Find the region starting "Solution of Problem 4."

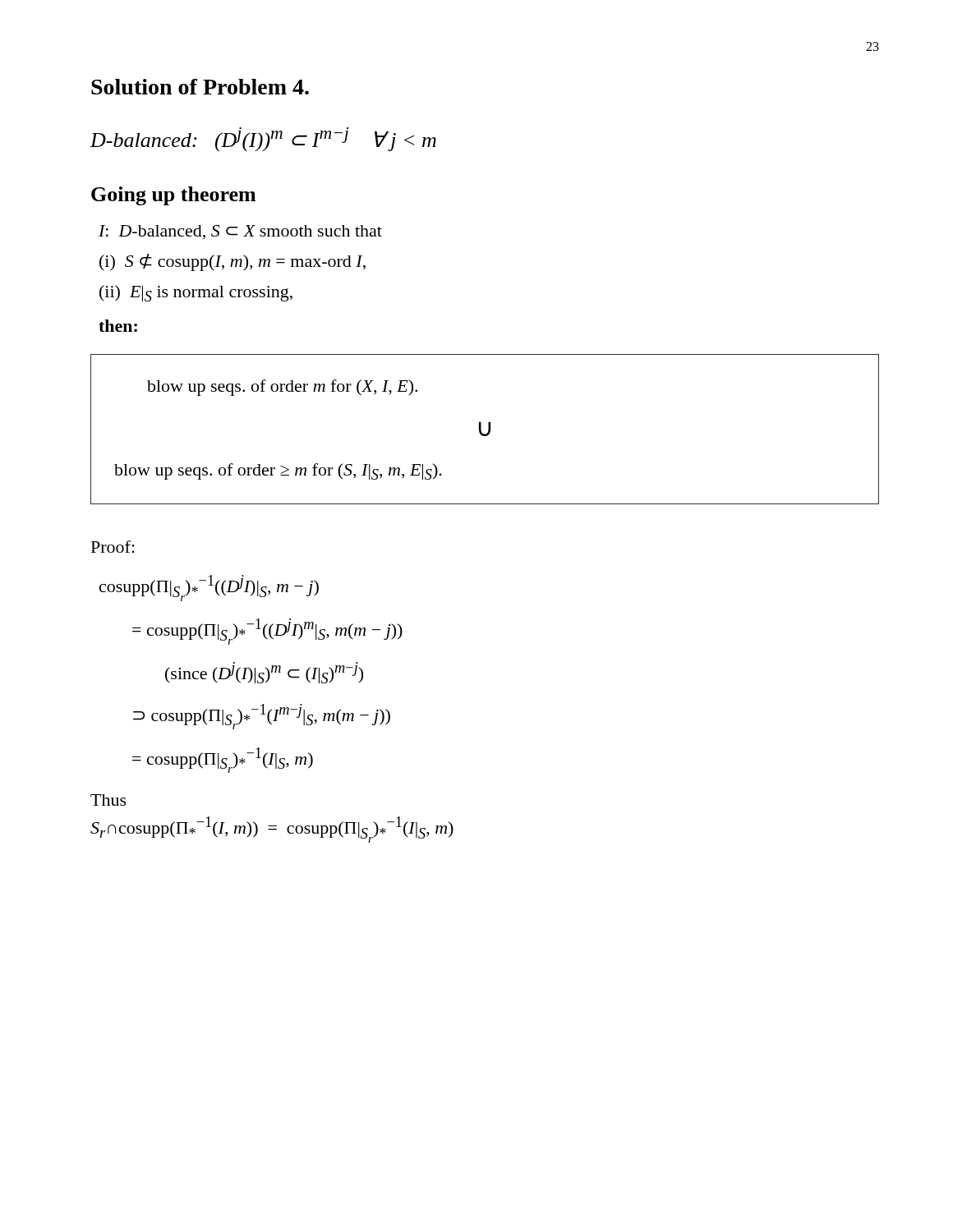pyautogui.click(x=200, y=87)
